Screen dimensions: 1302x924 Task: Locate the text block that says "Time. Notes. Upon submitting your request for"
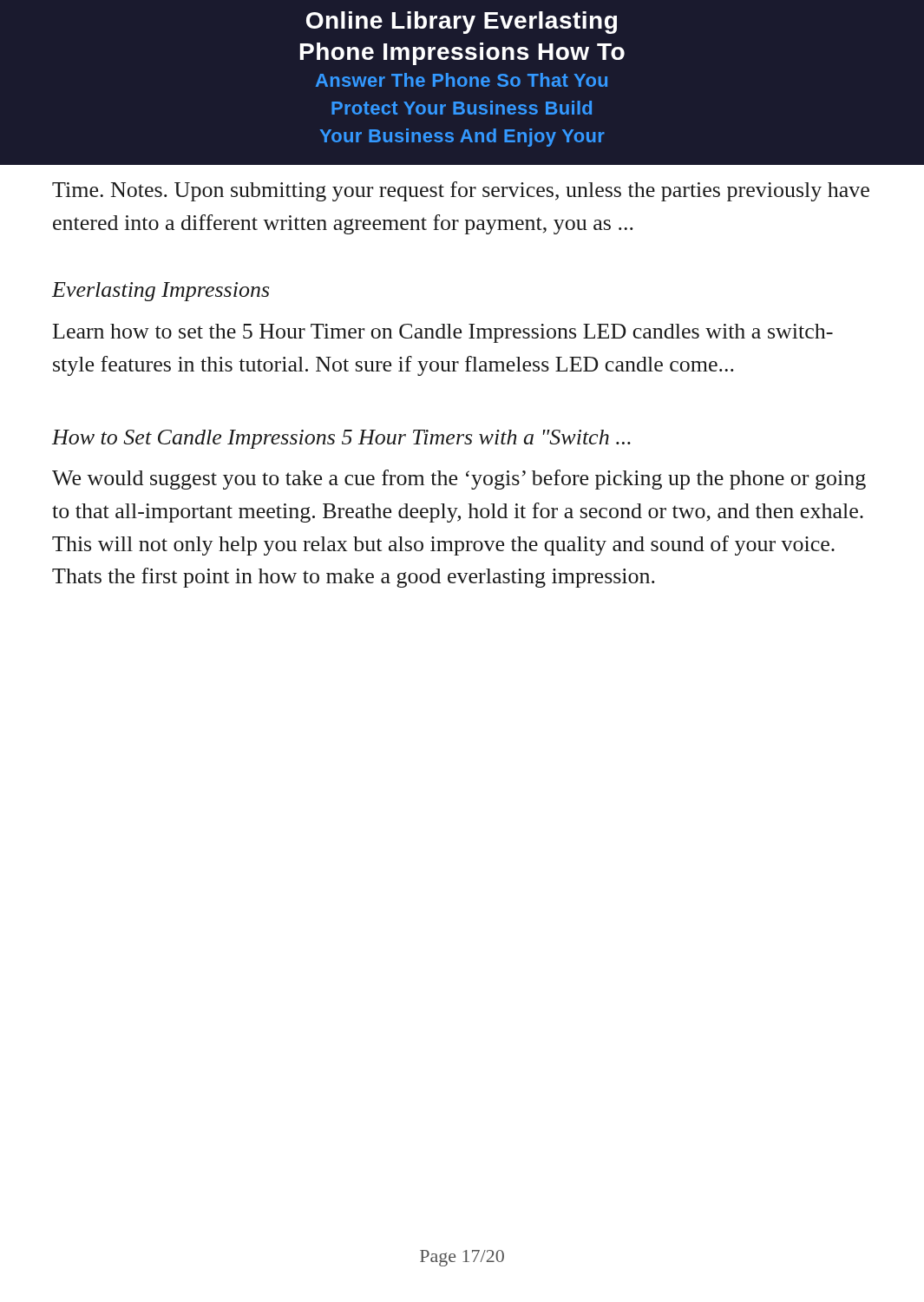pyautogui.click(x=462, y=206)
